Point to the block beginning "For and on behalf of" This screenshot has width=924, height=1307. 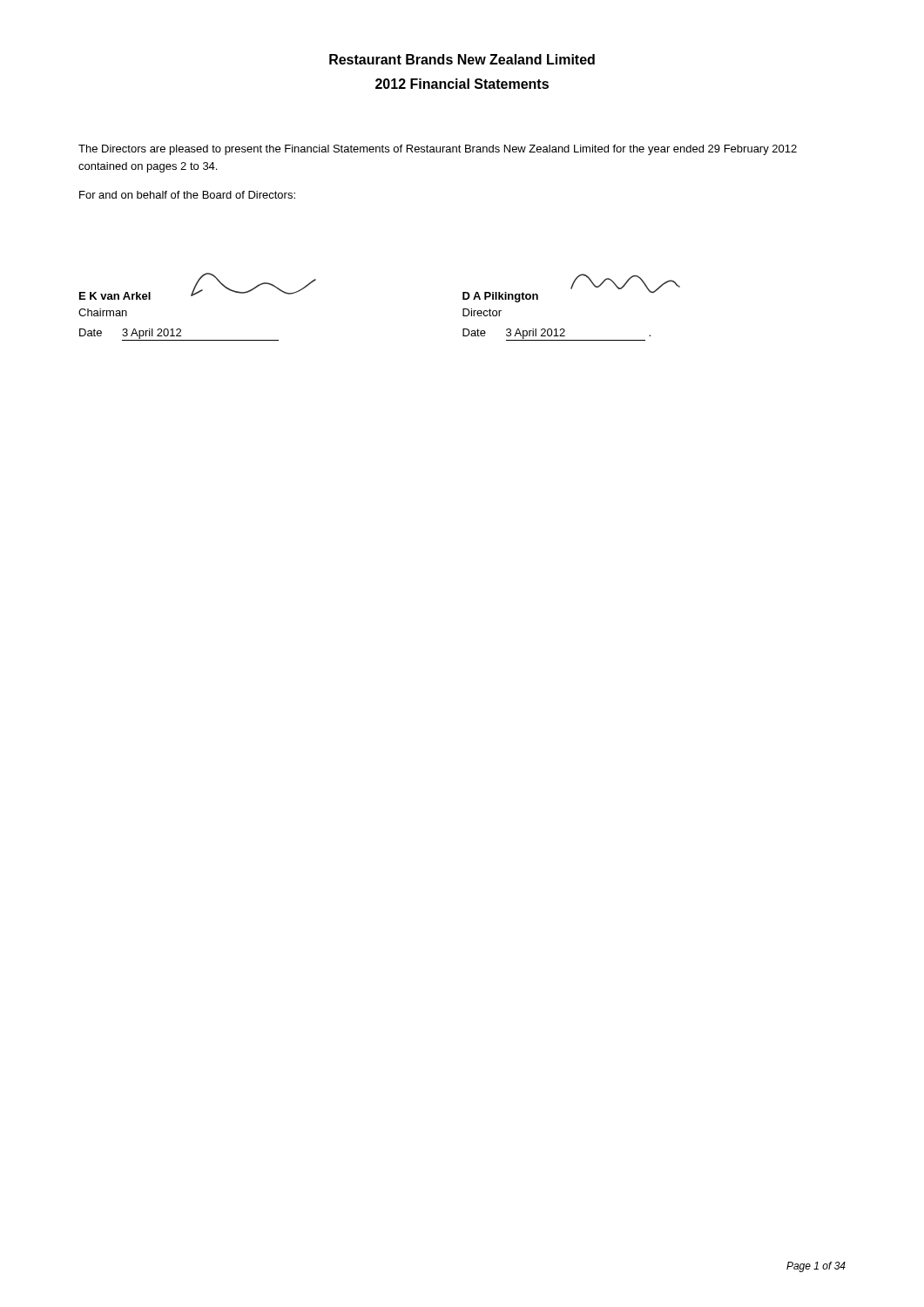[x=187, y=195]
